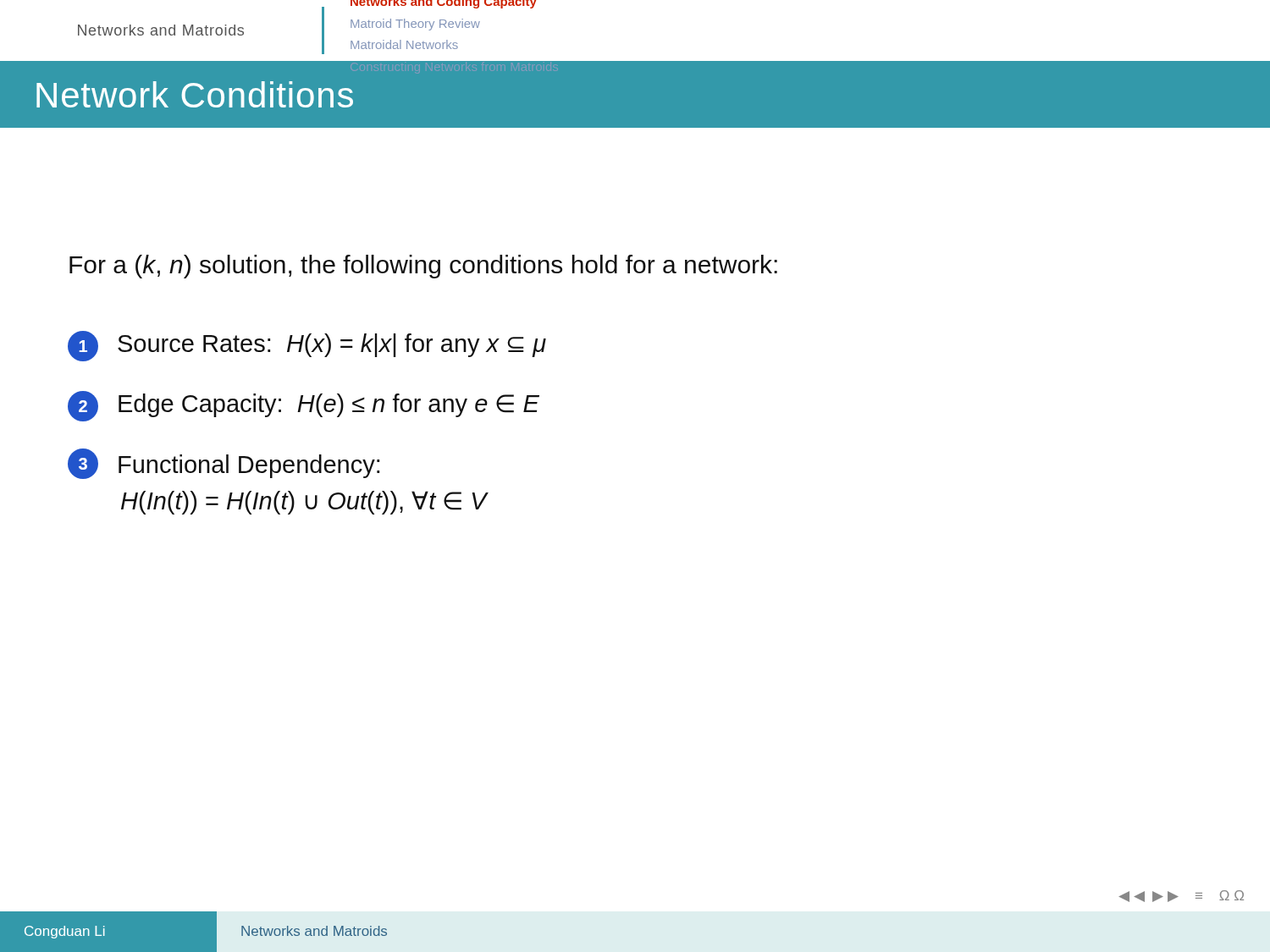Screen dimensions: 952x1270
Task: Locate the list item that reads "1 Source Rates: H(x) ="
Action: tap(307, 346)
